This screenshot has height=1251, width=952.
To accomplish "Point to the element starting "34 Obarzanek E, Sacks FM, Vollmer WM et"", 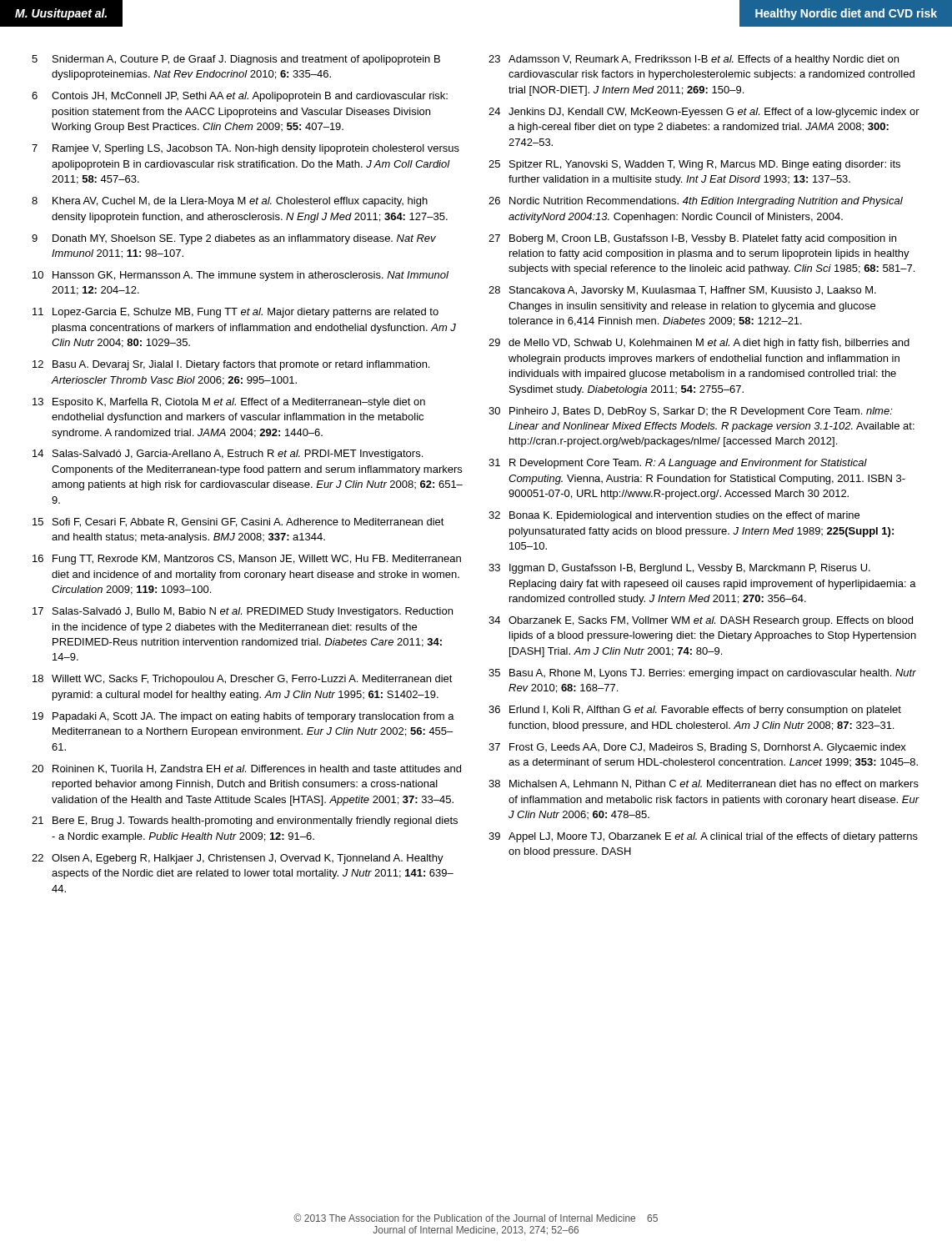I will click(x=704, y=636).
